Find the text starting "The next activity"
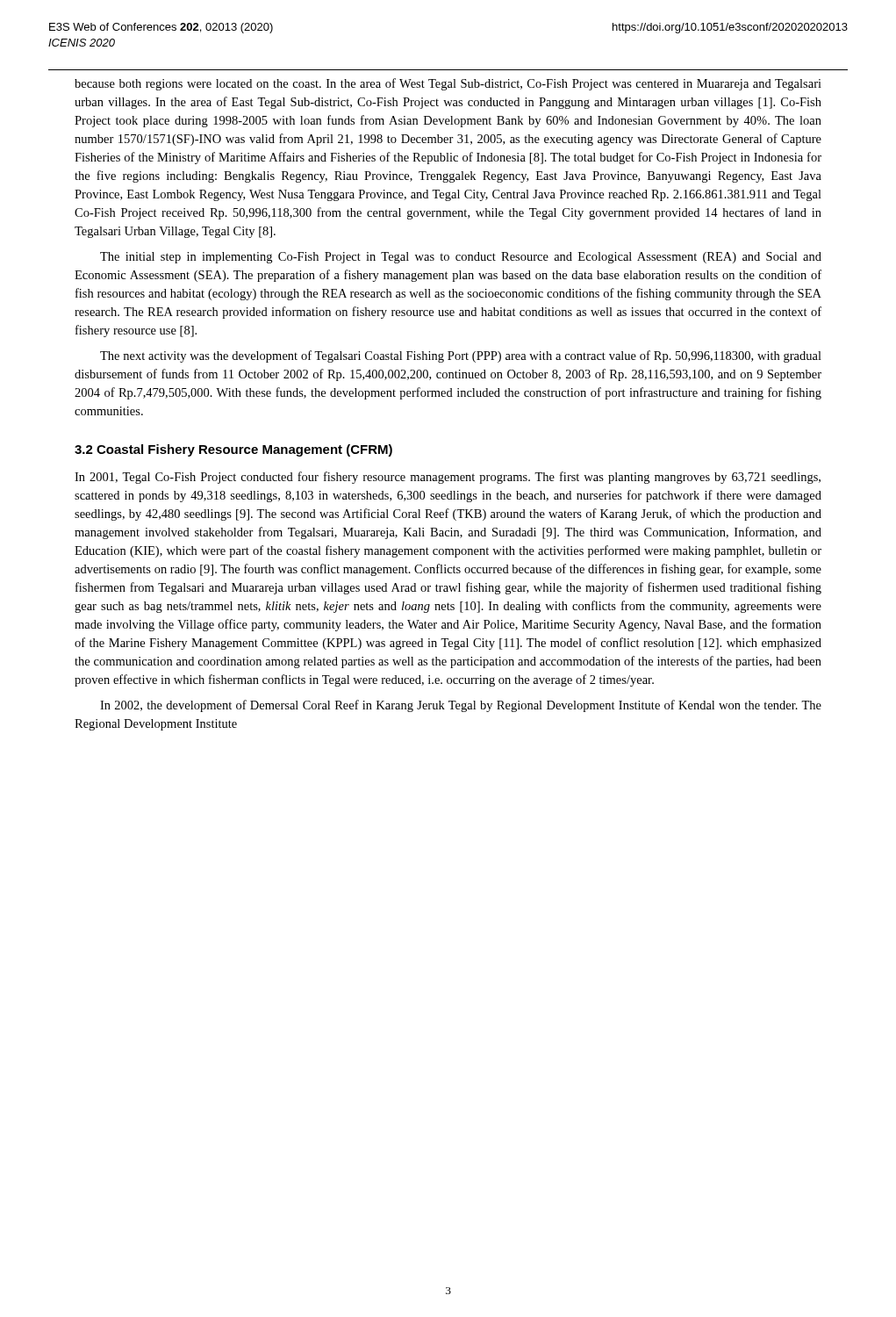896x1317 pixels. coord(448,383)
